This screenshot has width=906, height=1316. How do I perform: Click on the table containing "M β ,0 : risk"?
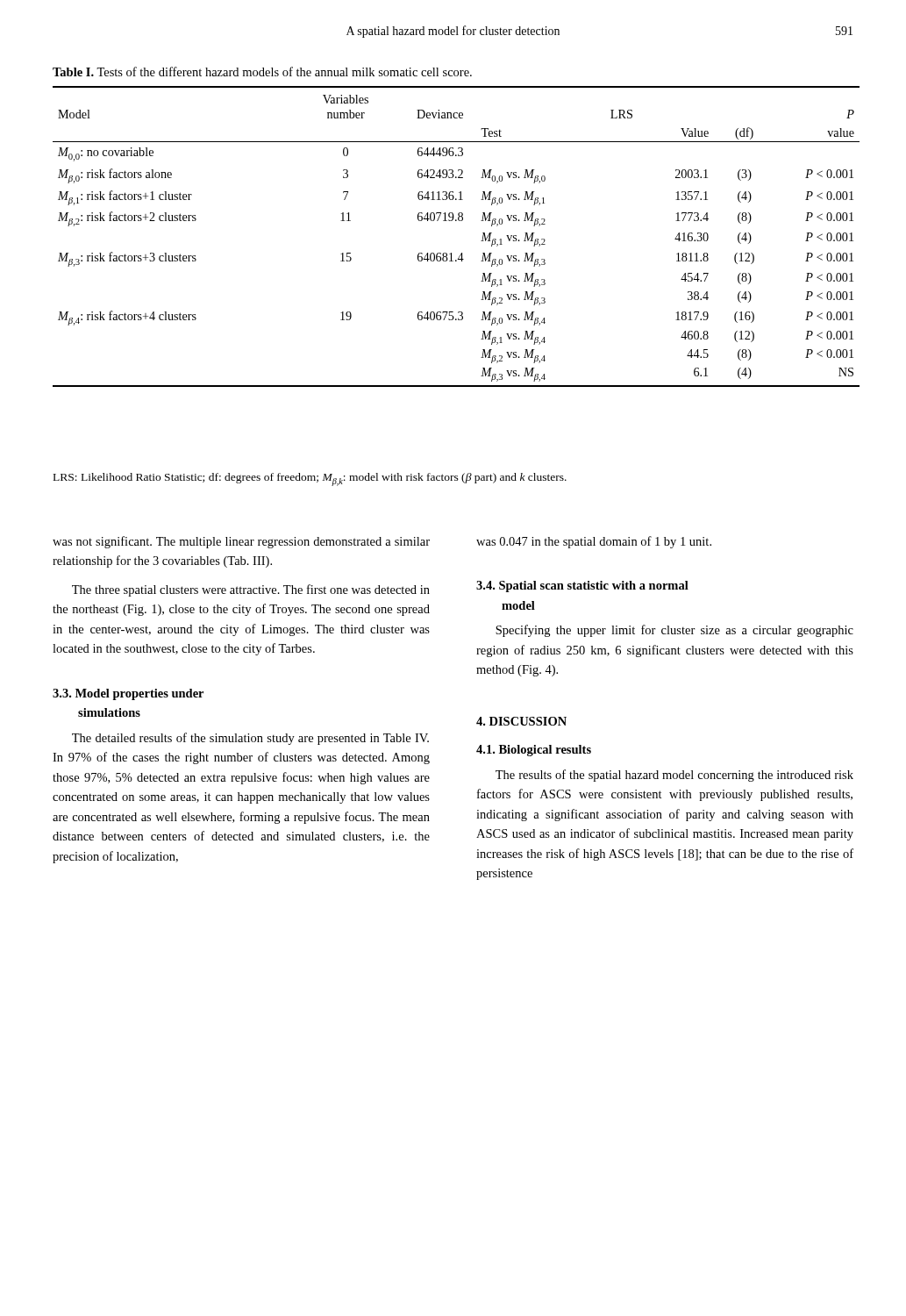coord(456,236)
